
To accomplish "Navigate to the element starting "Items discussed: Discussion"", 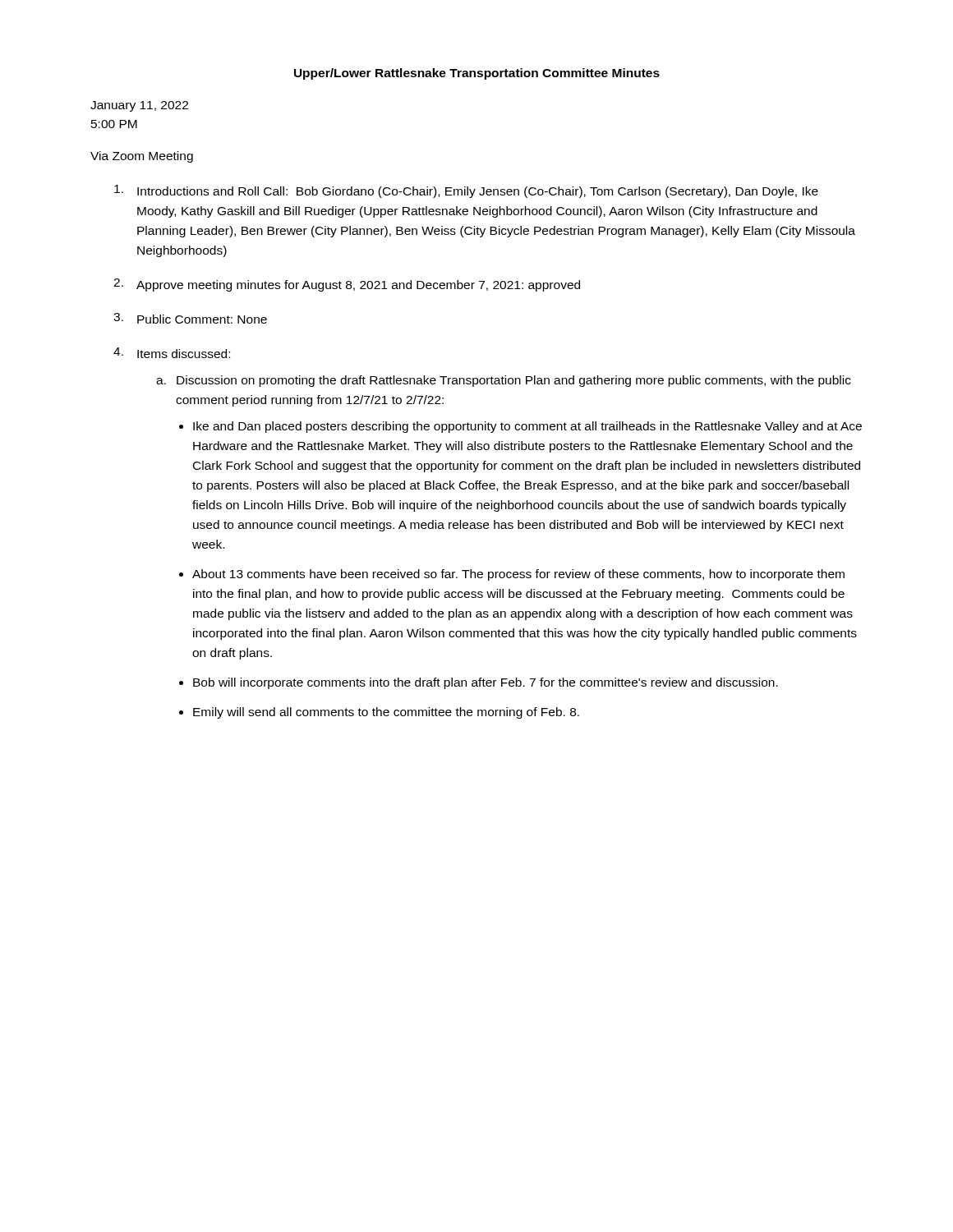I will pos(500,539).
